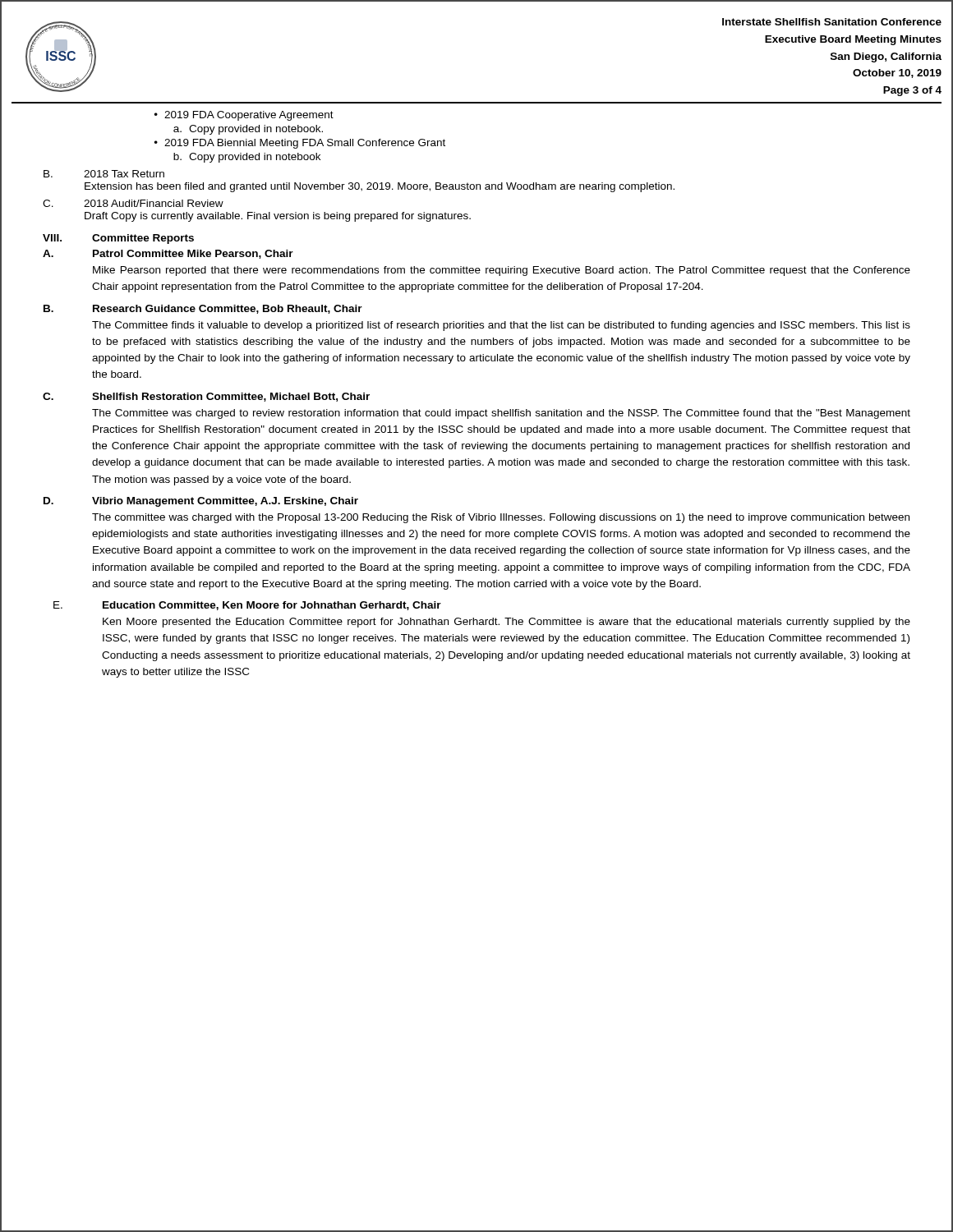Locate the text "a. Copy provided in notebook."
This screenshot has width=953, height=1232.
point(183,128)
